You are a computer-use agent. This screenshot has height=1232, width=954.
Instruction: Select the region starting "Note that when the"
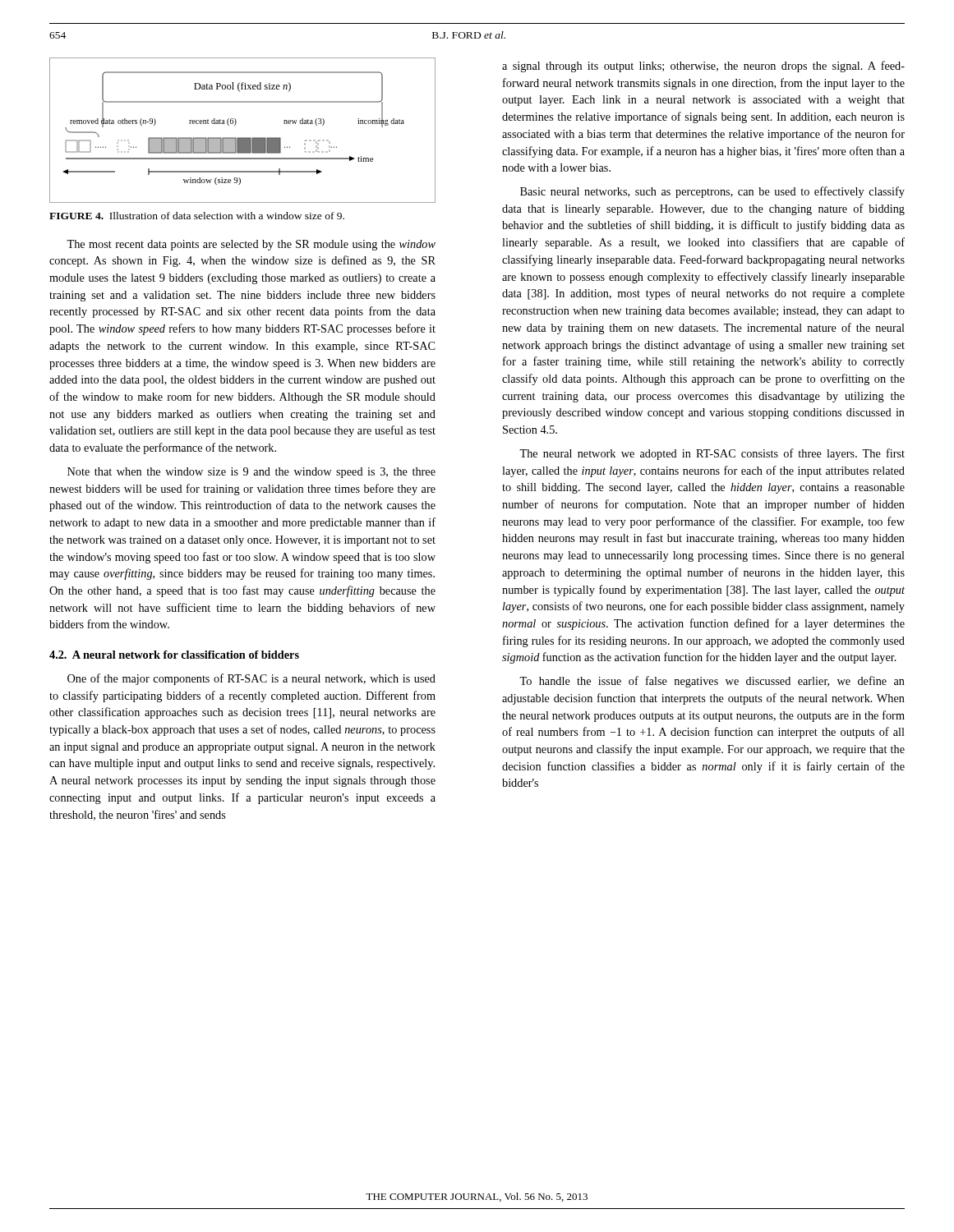click(242, 548)
